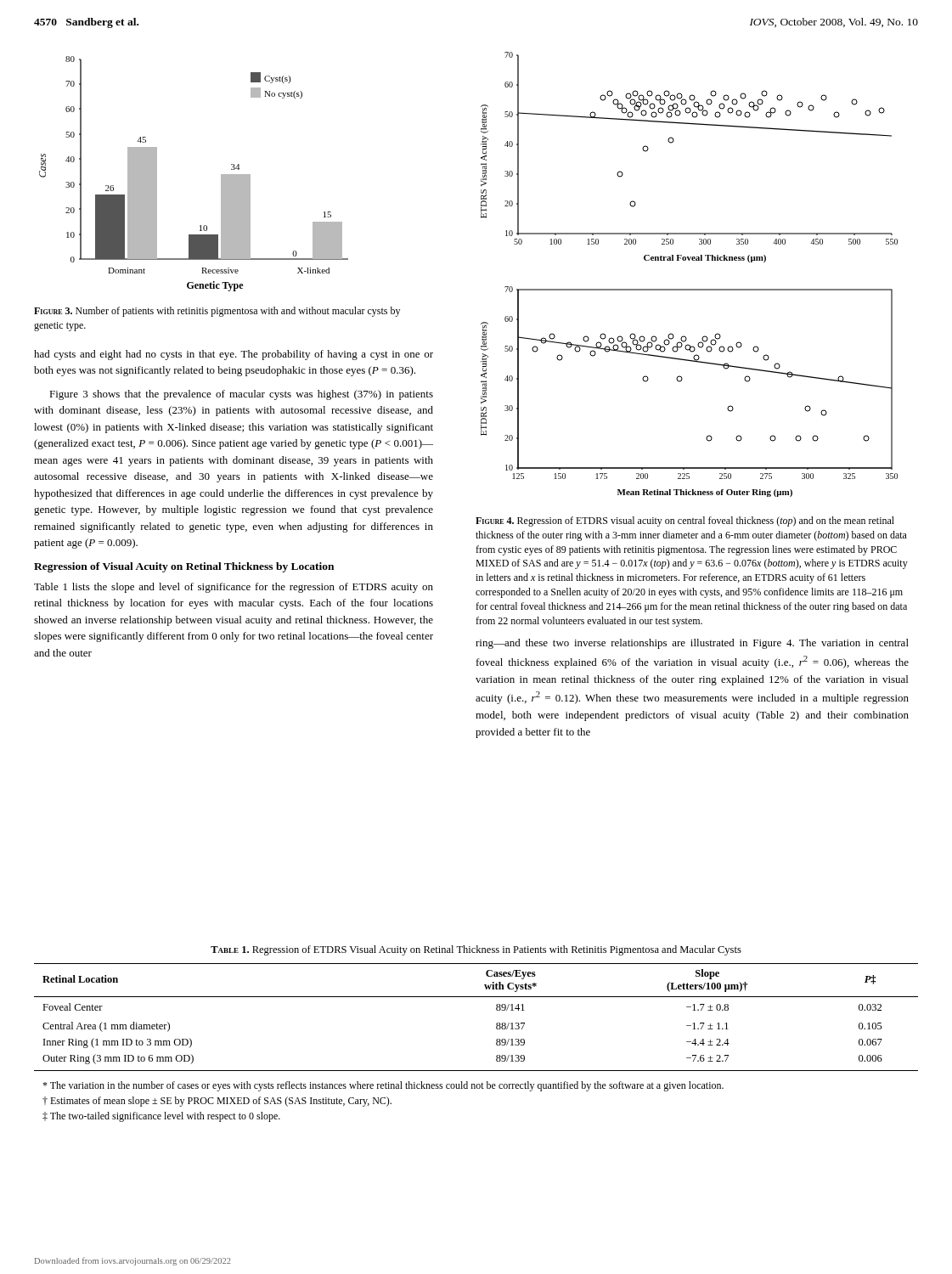
Task: Find the text block with the text "Figure 3 shows"
Action: (234, 468)
